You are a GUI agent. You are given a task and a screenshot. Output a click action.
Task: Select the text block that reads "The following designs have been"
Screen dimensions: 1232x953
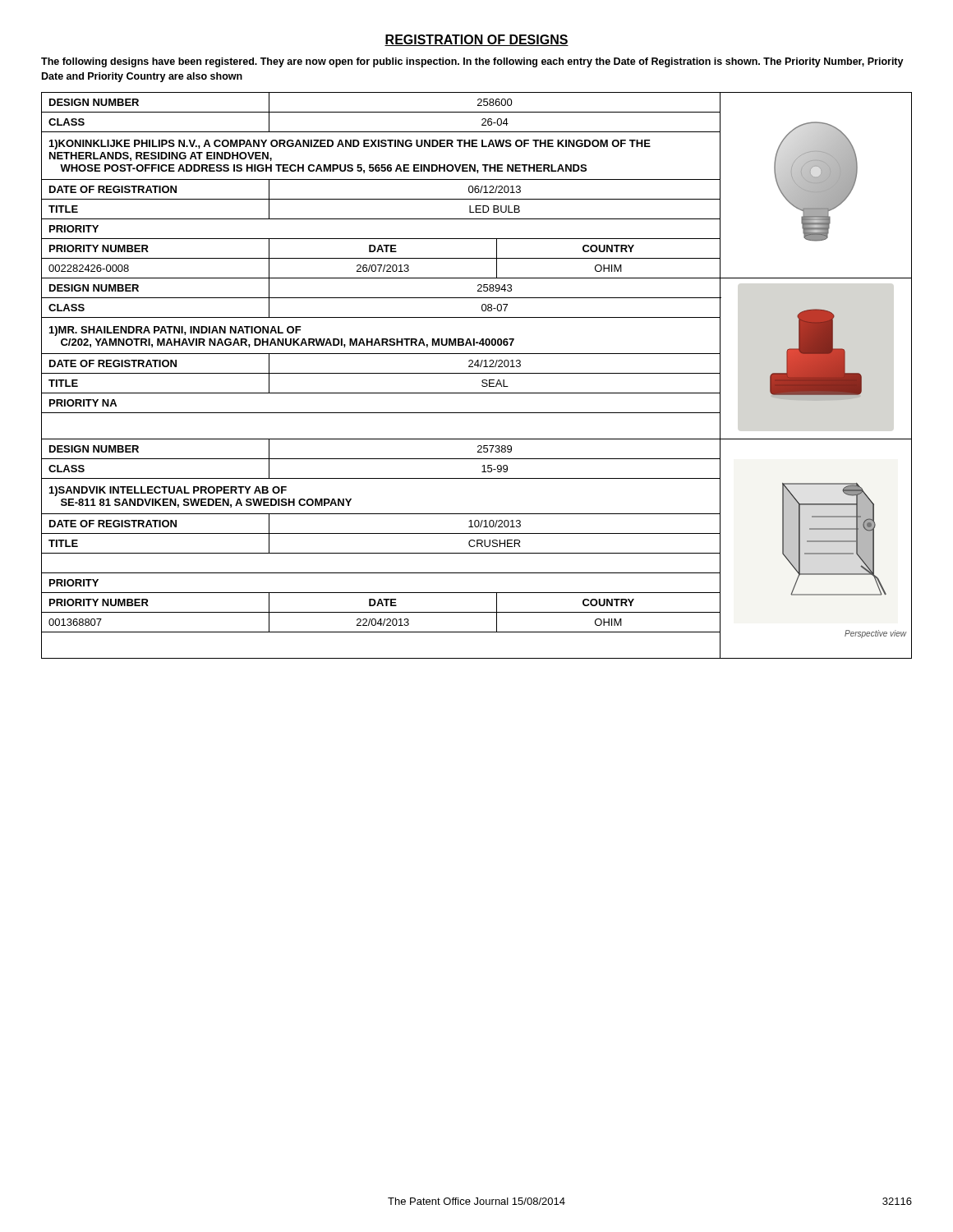click(472, 69)
